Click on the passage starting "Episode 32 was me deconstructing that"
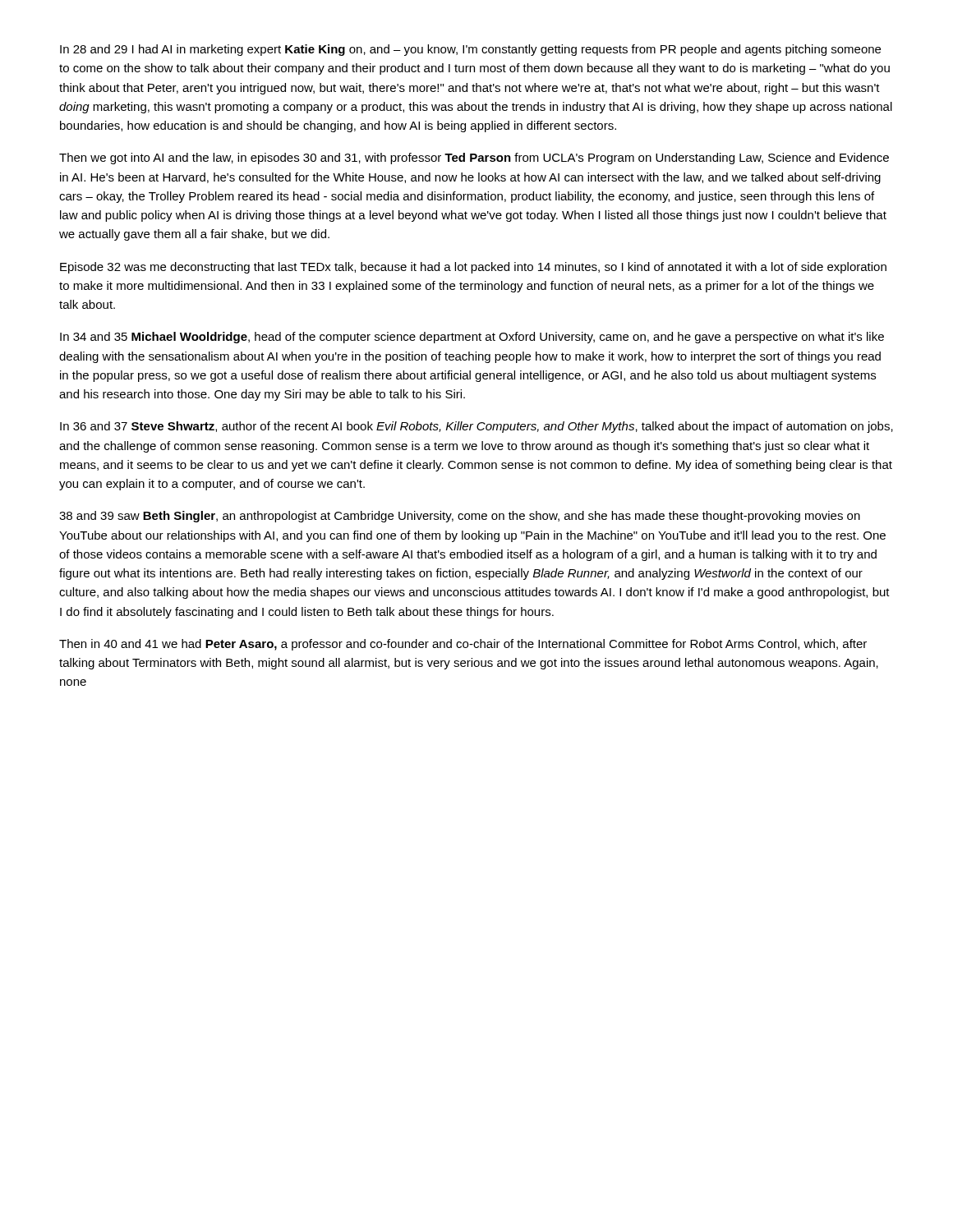This screenshot has height=1232, width=953. (x=473, y=285)
